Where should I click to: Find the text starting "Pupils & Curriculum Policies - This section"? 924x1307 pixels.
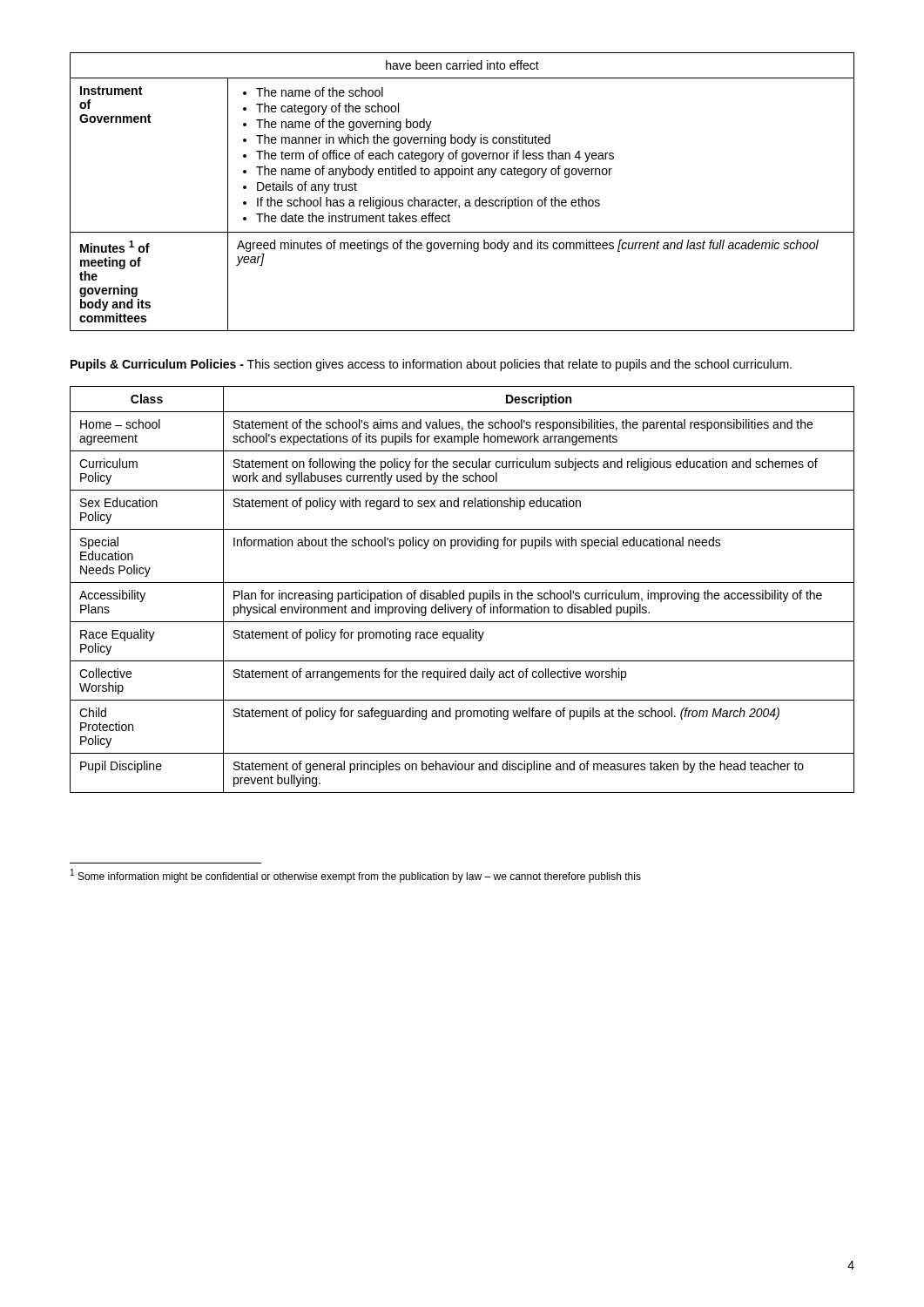(431, 364)
